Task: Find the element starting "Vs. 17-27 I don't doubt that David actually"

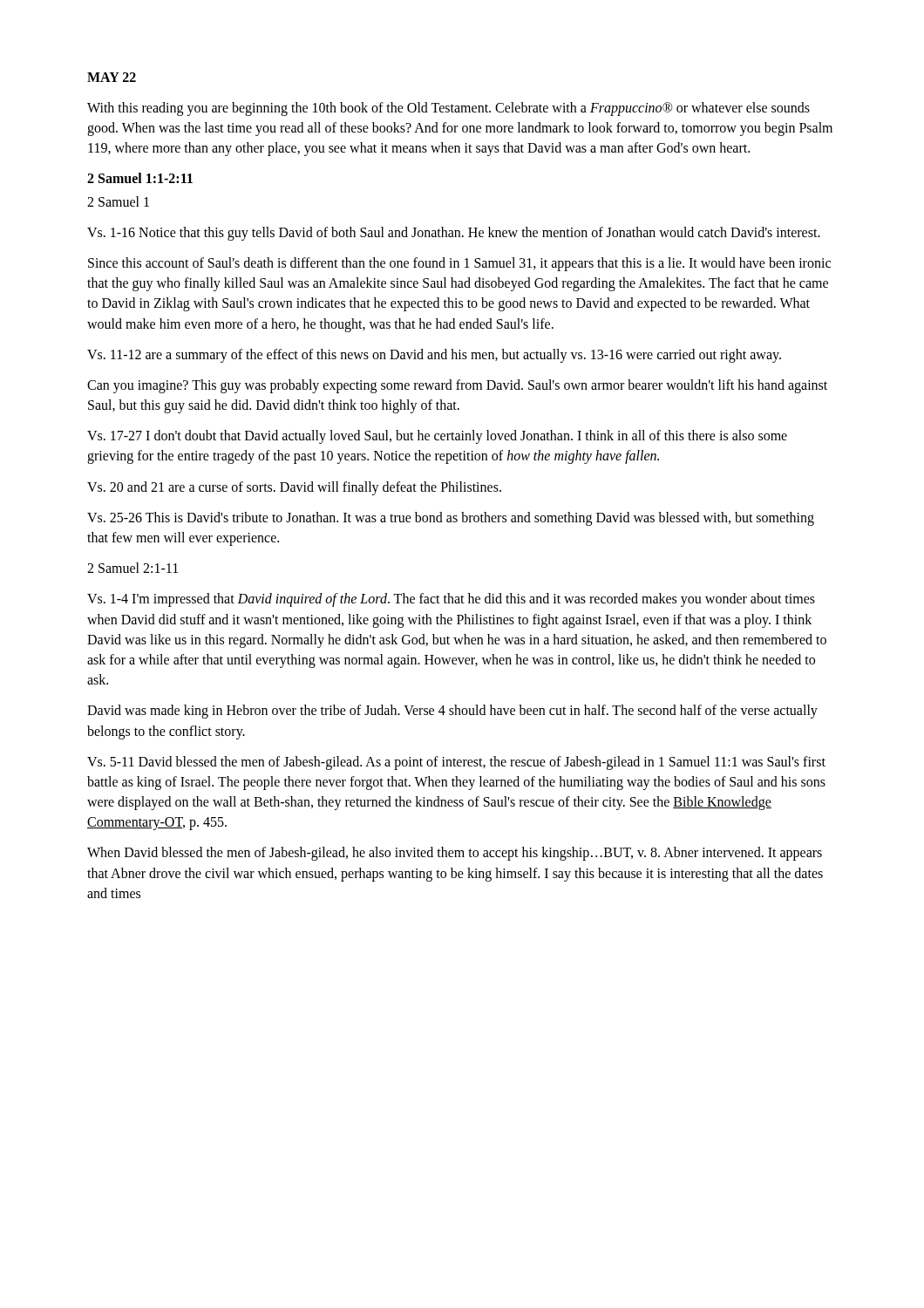Action: 437,446
